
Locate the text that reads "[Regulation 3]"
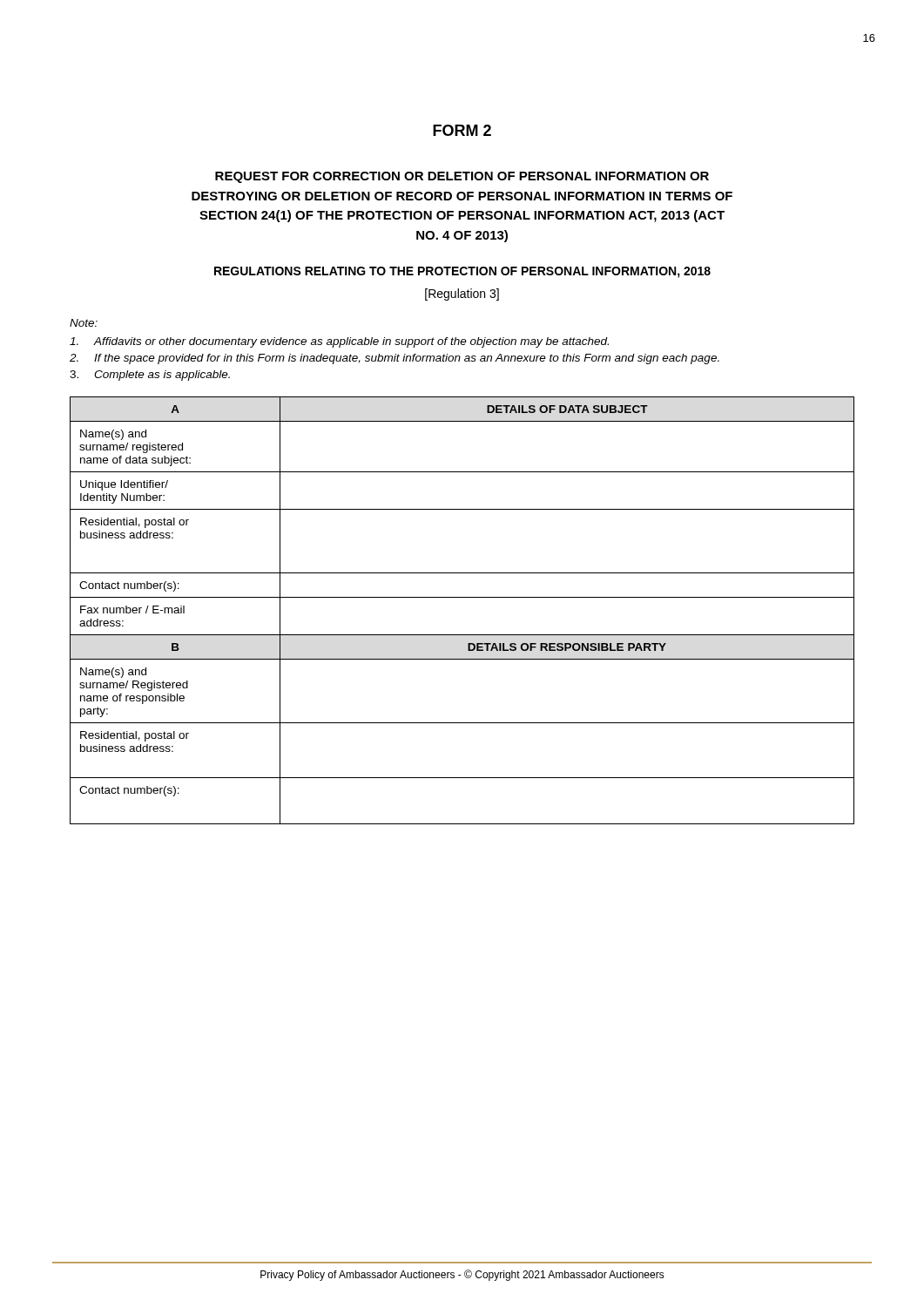(x=462, y=294)
